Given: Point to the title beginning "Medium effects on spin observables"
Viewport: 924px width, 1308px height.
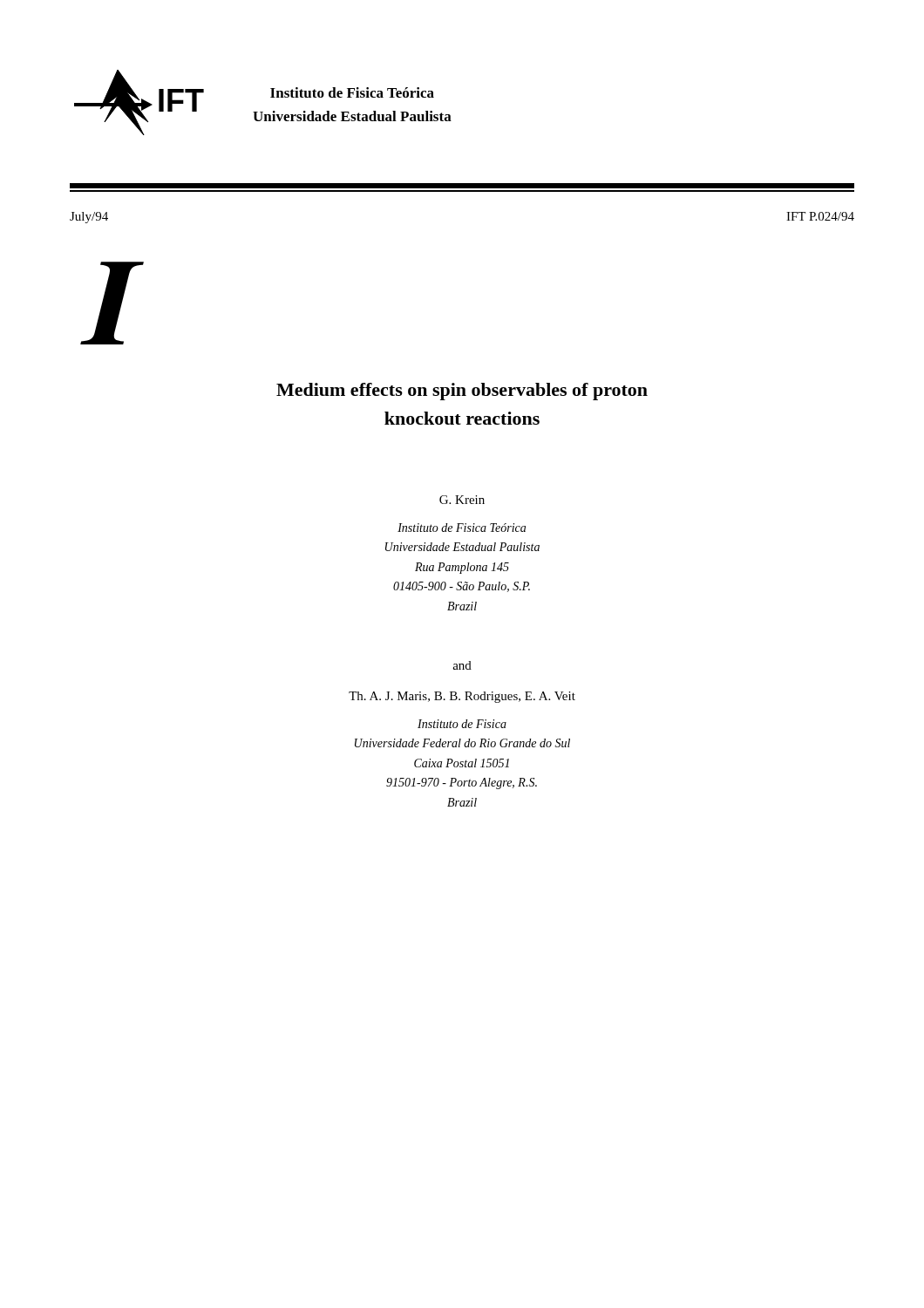Looking at the screenshot, I should coord(462,404).
